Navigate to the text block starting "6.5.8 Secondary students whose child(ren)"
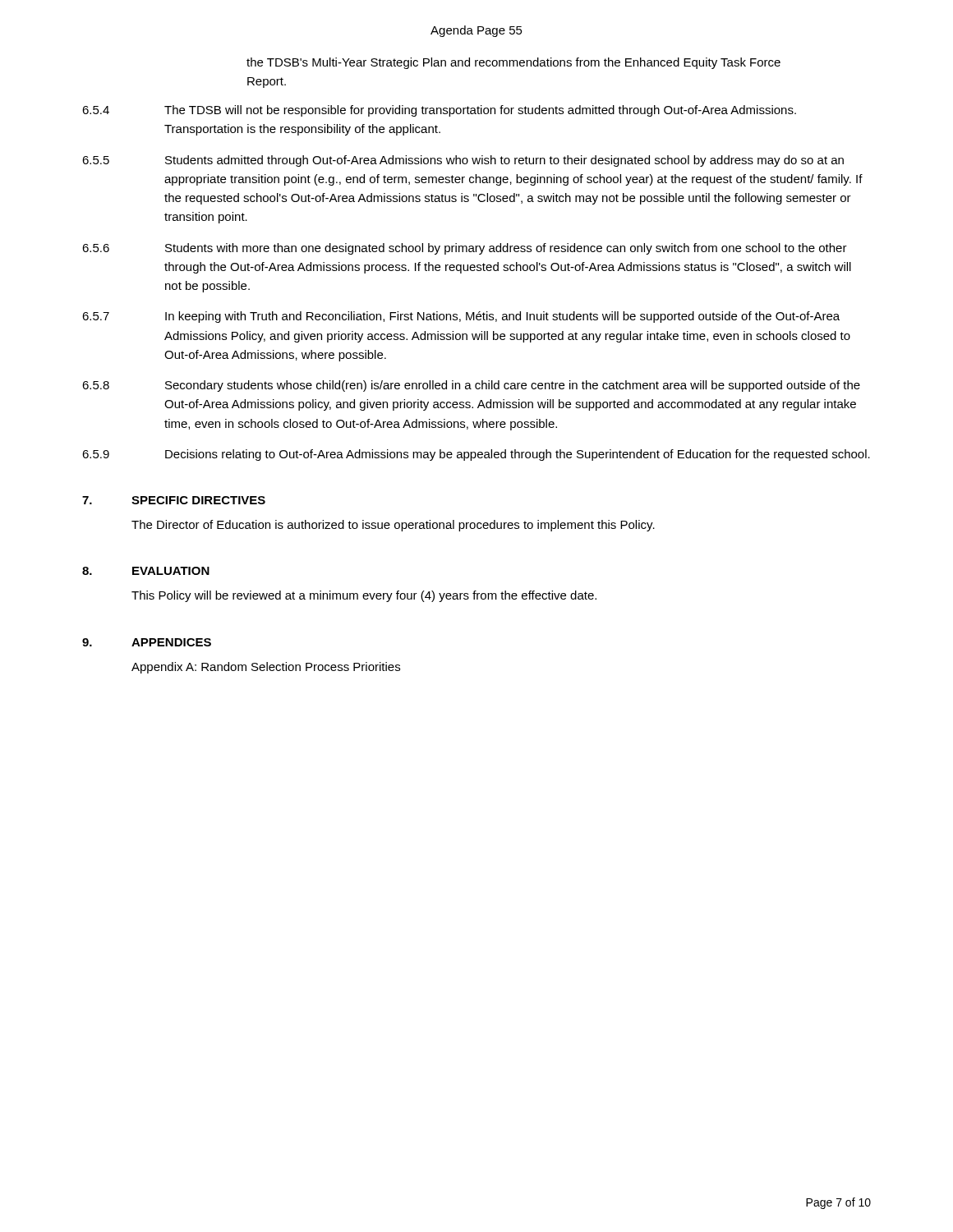953x1232 pixels. click(476, 404)
